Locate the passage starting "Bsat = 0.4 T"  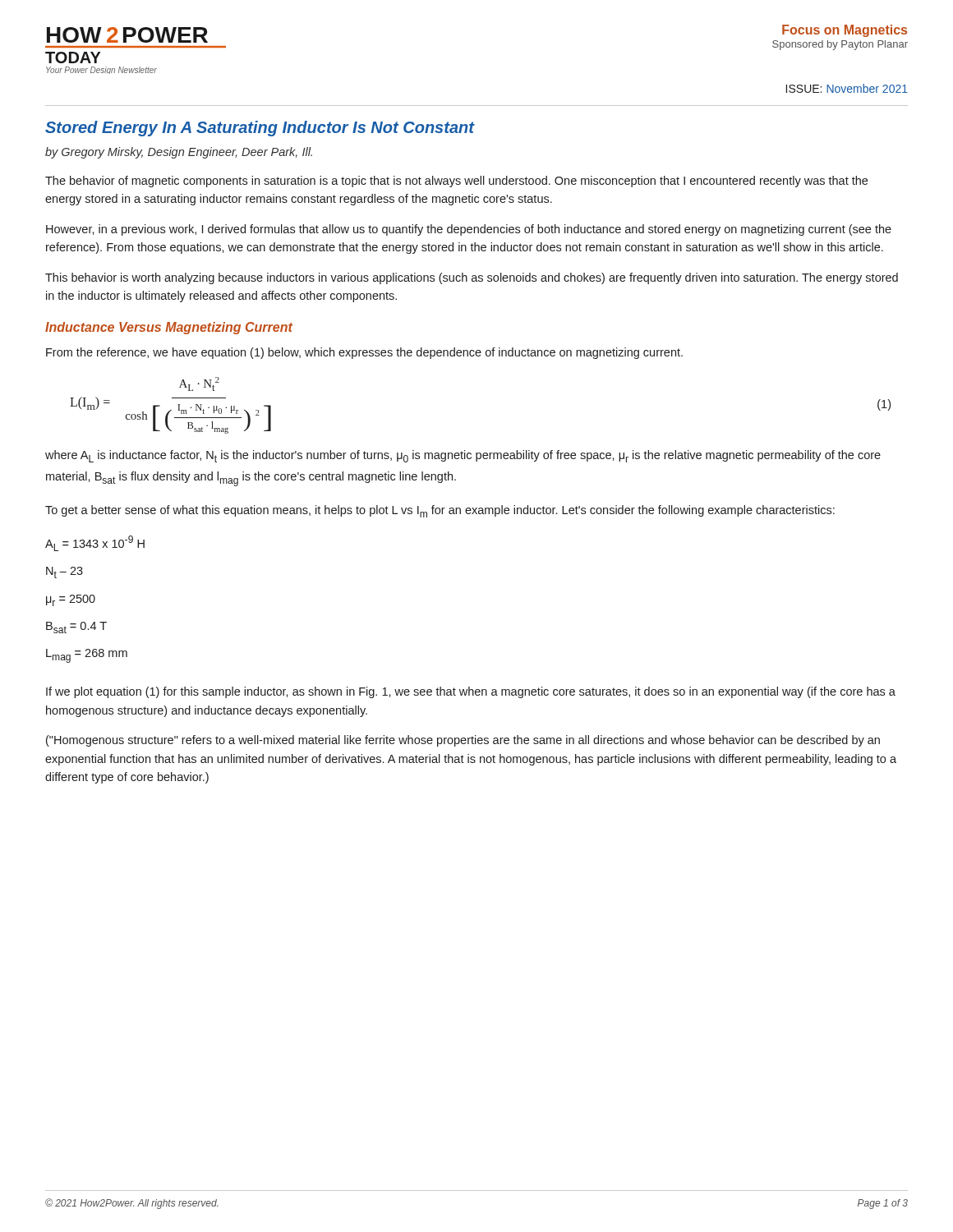pos(76,627)
